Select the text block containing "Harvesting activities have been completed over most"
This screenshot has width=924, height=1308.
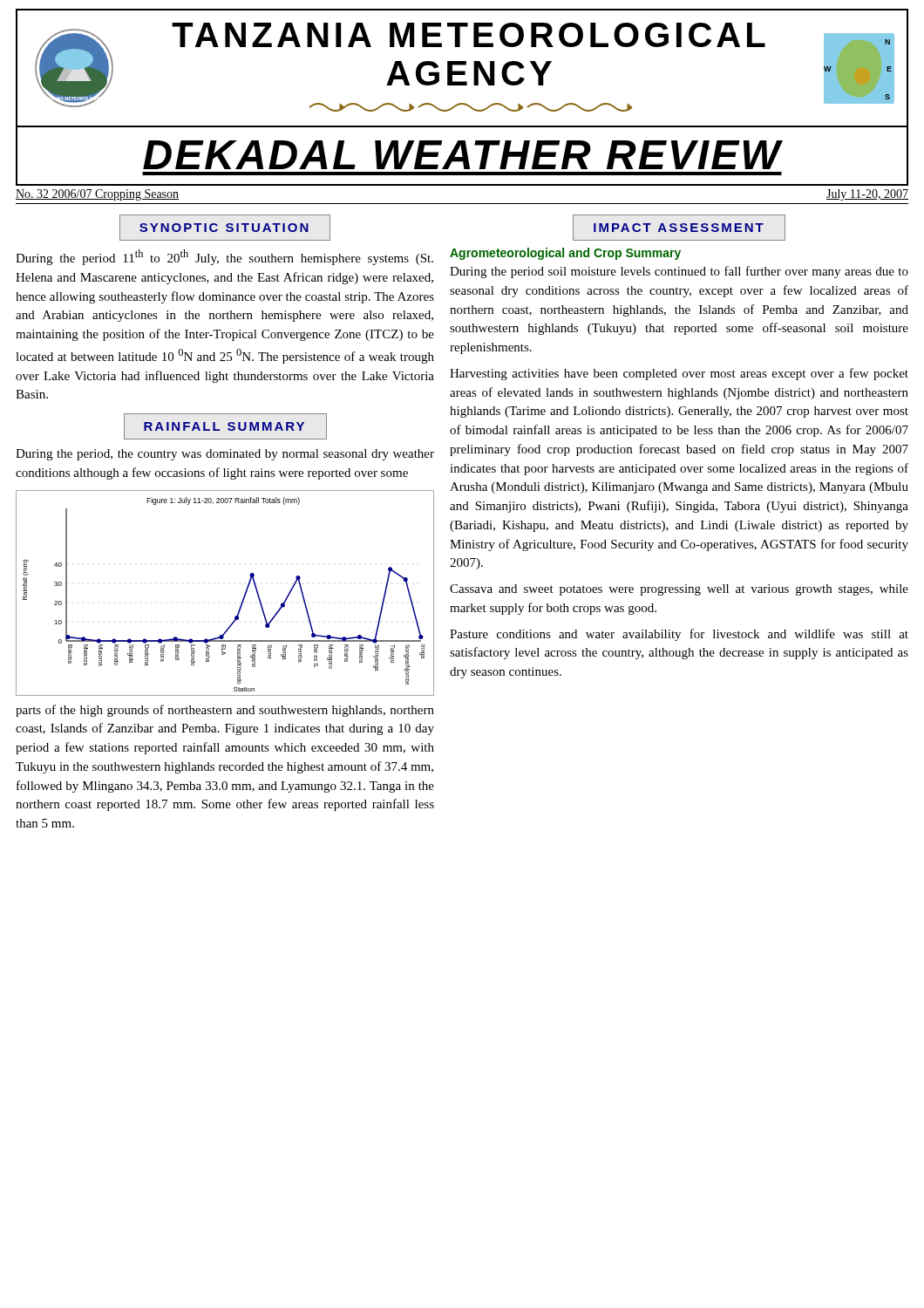coord(679,469)
